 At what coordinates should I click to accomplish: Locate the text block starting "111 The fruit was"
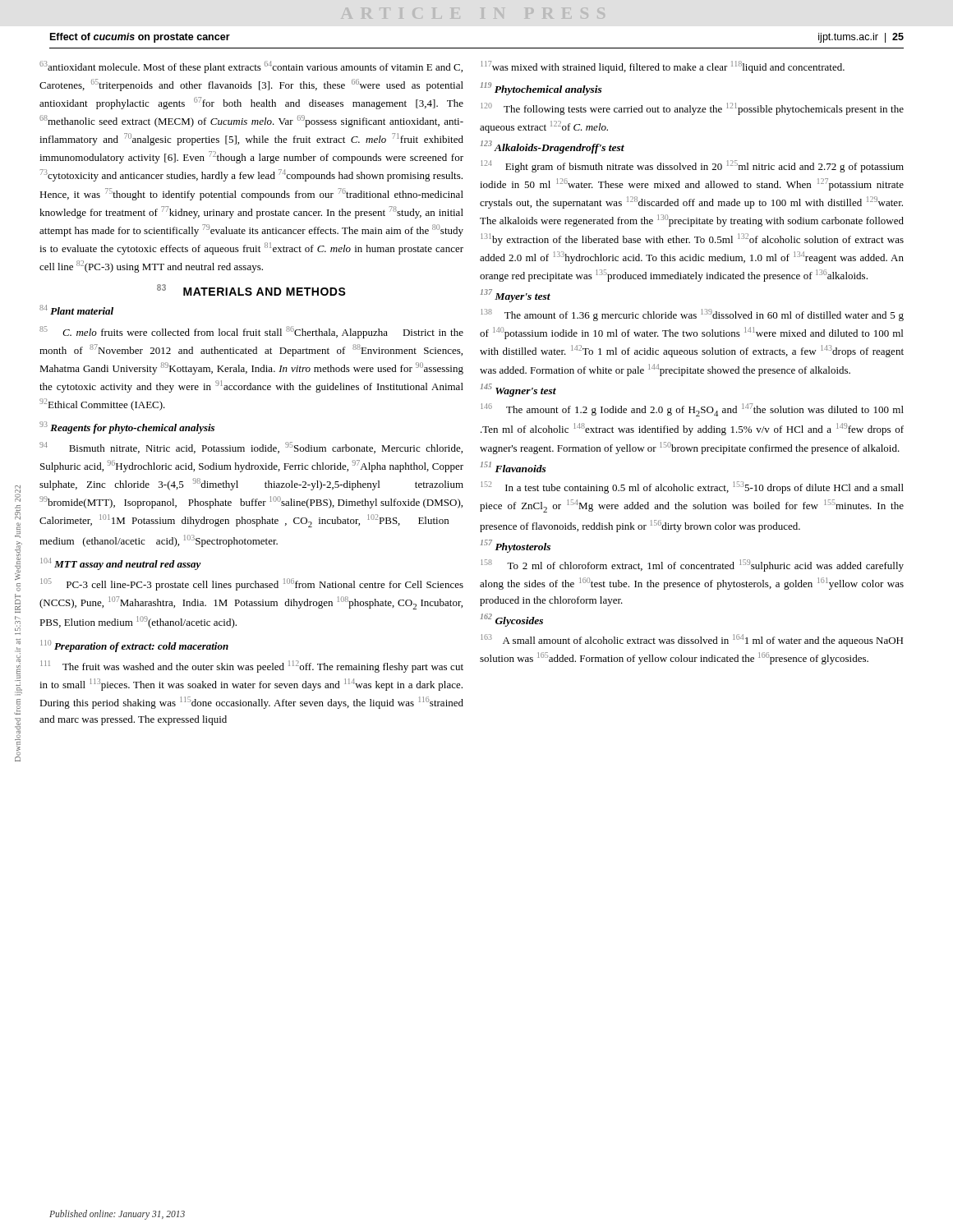[251, 692]
